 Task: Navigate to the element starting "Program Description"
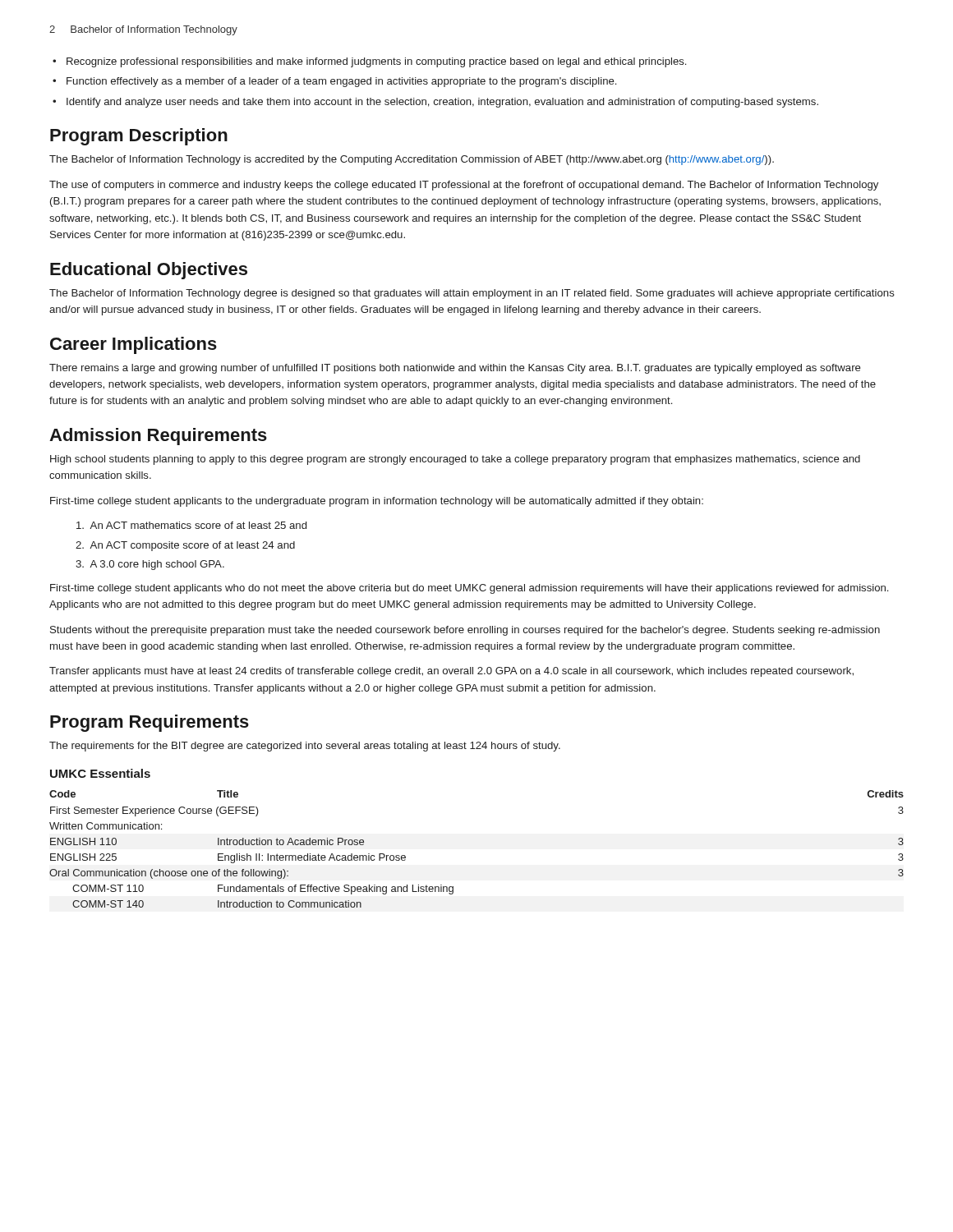pyautogui.click(x=139, y=135)
